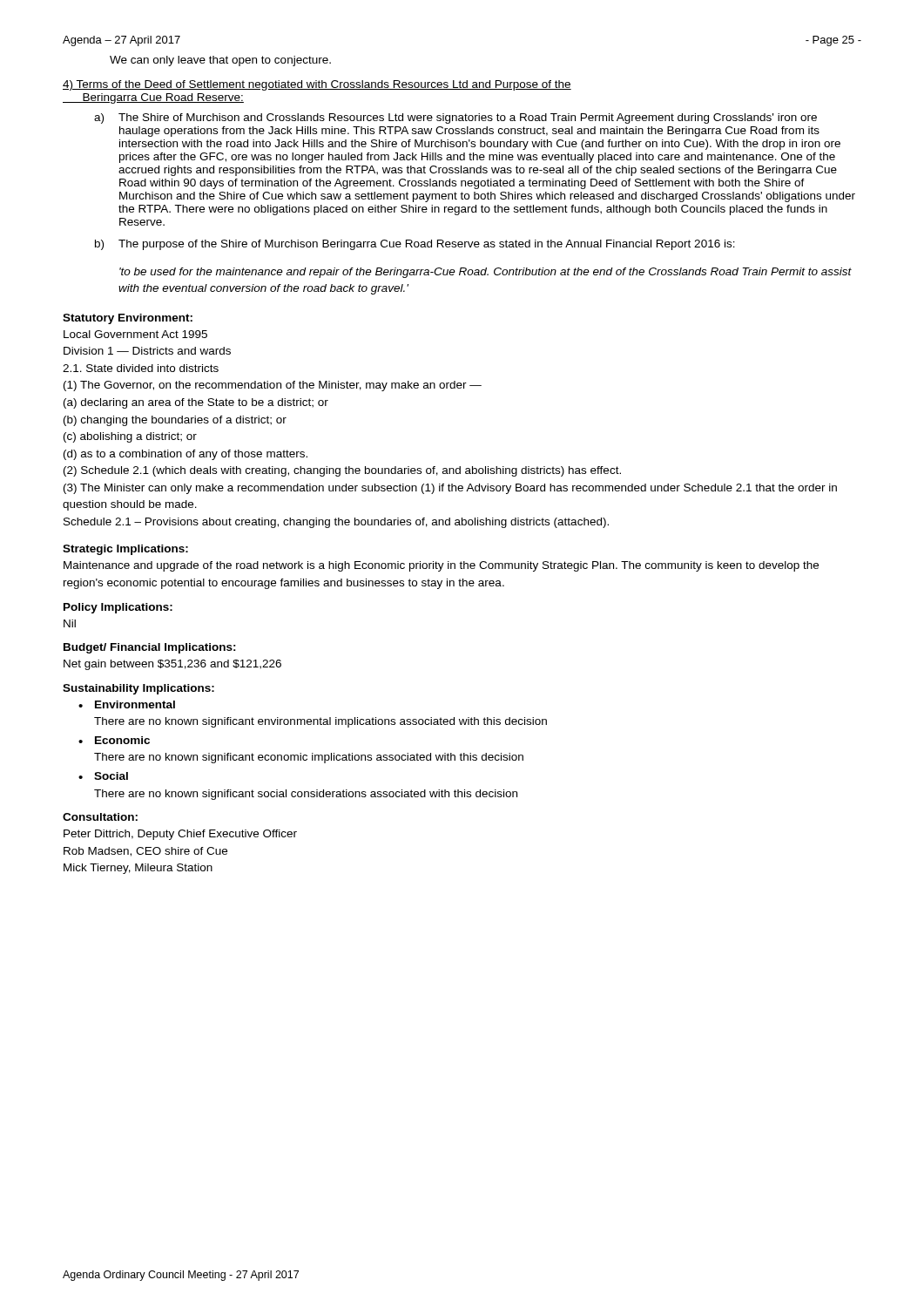Find the element starting "• Social There are no known"
This screenshot has height=1307, width=924.
click(470, 785)
